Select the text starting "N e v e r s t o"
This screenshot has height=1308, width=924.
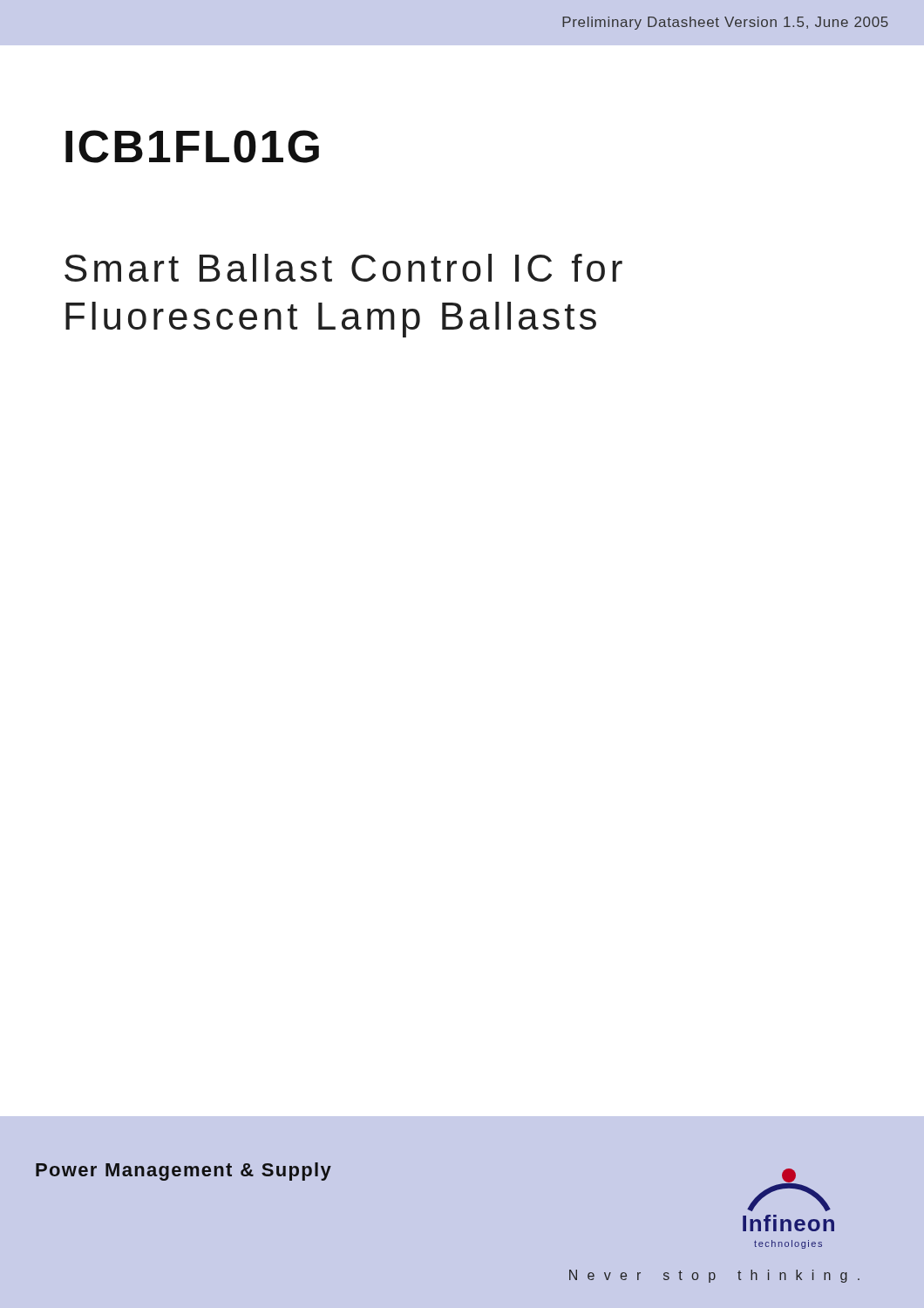tap(716, 1275)
